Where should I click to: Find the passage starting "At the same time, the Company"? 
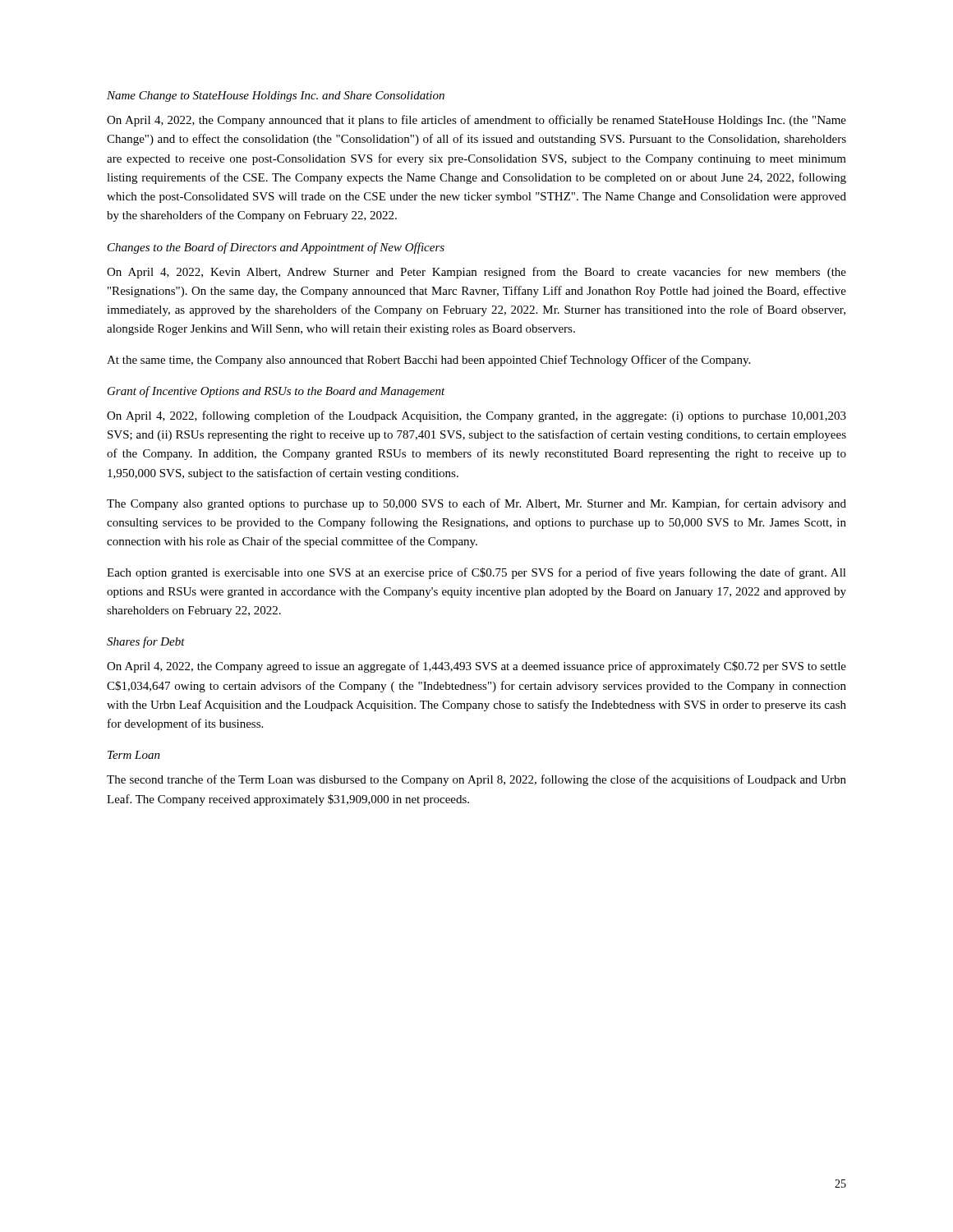click(x=429, y=359)
